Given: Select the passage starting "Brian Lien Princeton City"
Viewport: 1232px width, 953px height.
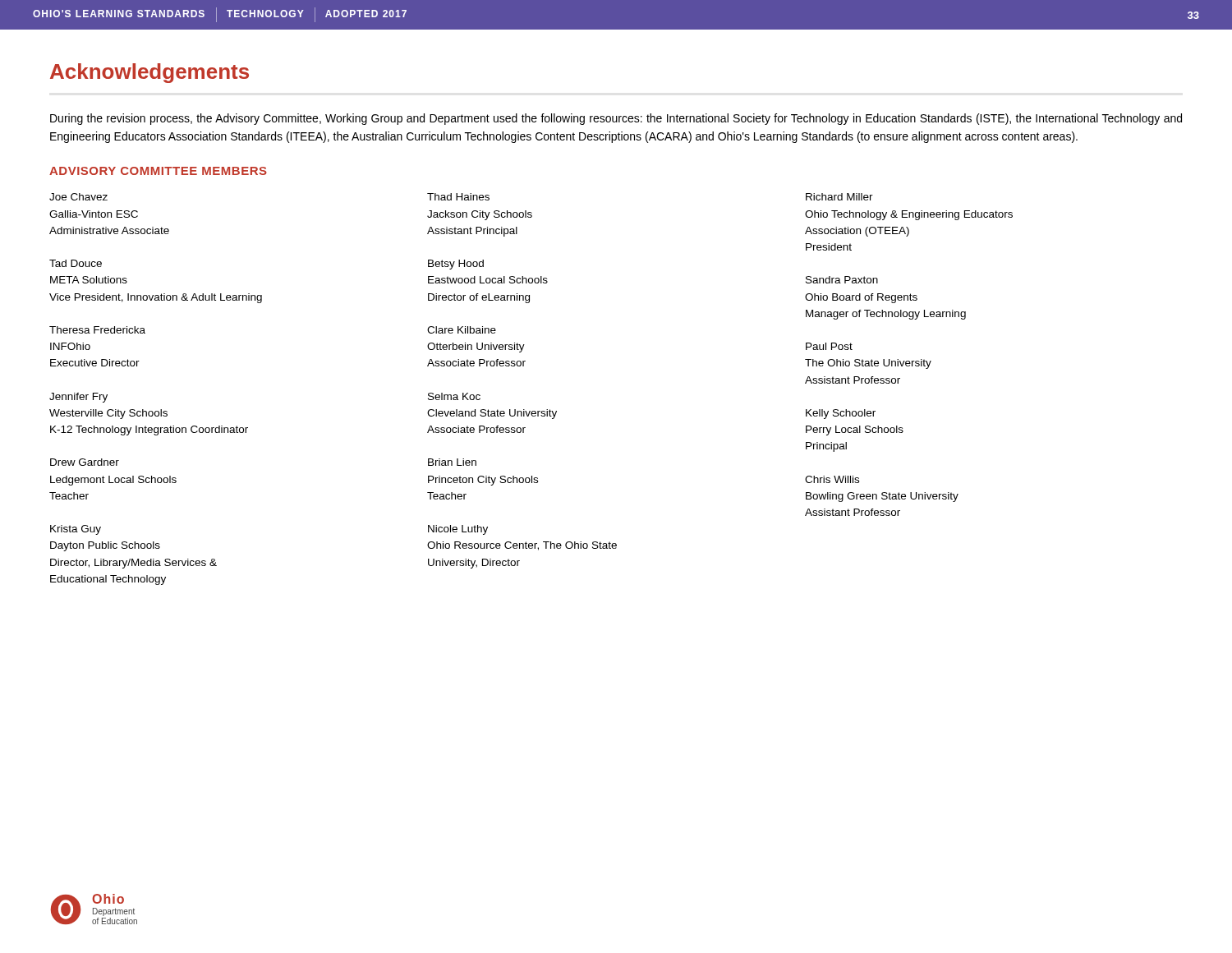Looking at the screenshot, I should pos(452,462).
